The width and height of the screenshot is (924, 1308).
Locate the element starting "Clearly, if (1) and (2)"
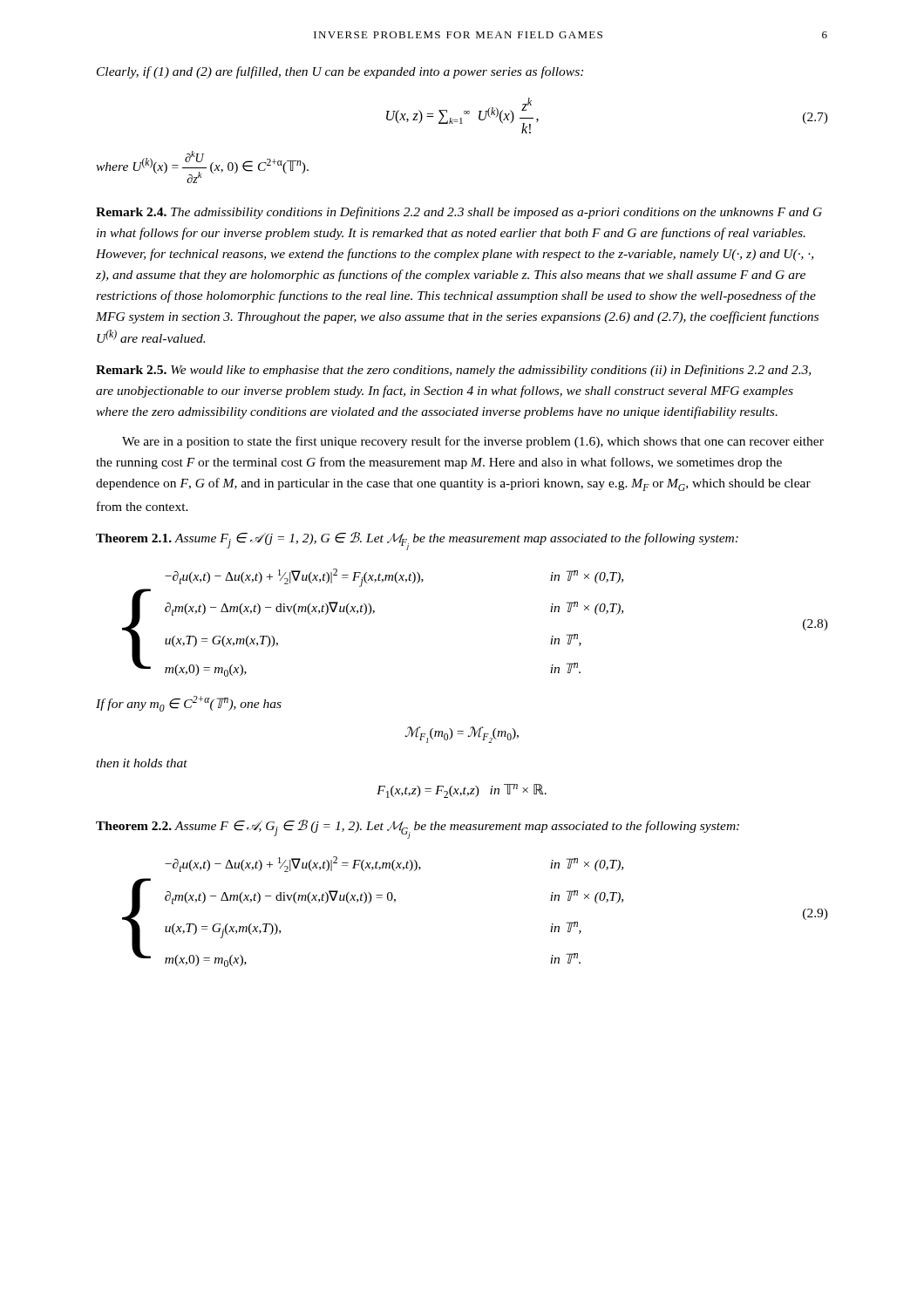(340, 71)
